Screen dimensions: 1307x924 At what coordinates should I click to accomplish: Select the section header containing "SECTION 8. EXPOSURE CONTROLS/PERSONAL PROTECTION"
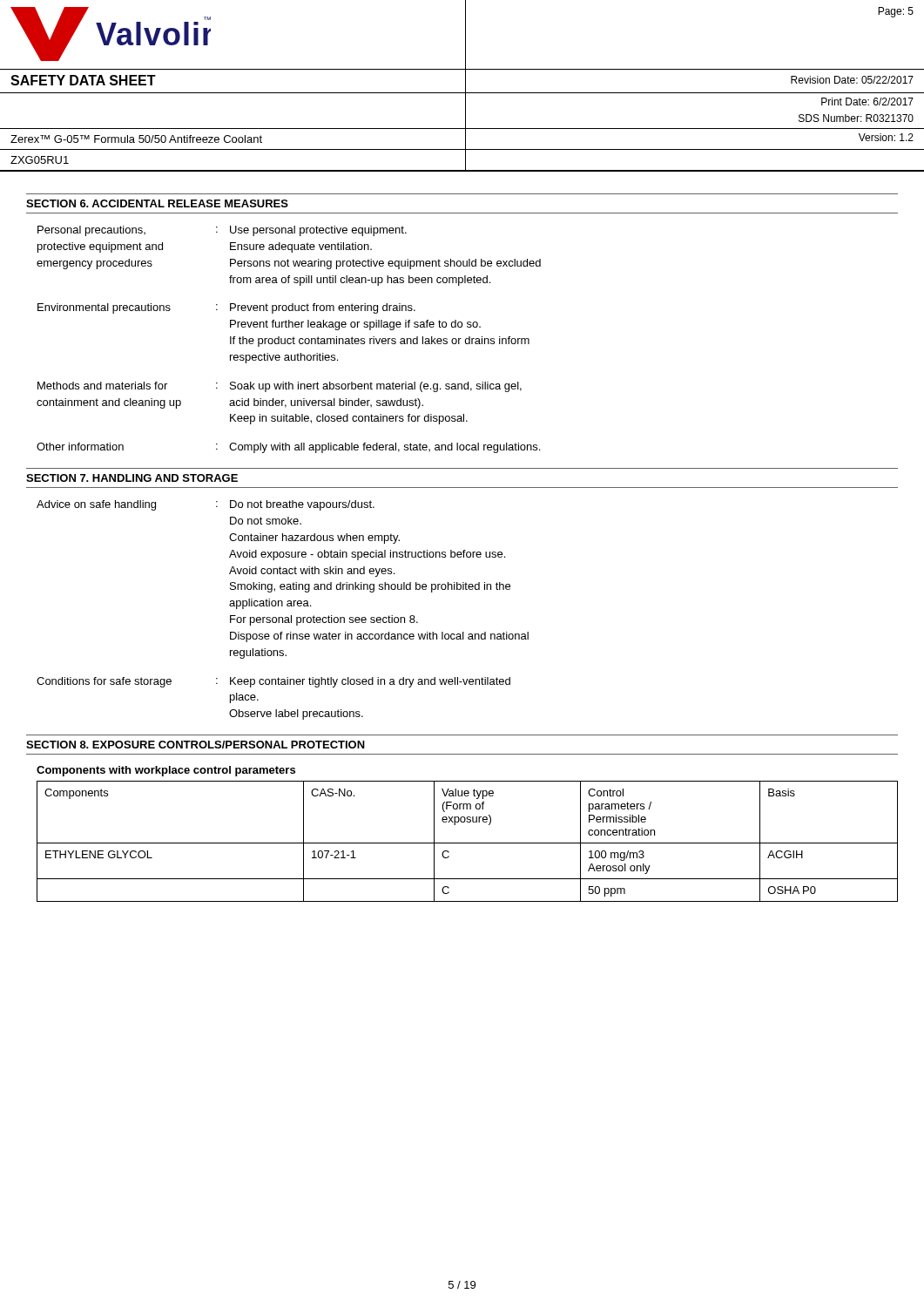click(x=196, y=745)
